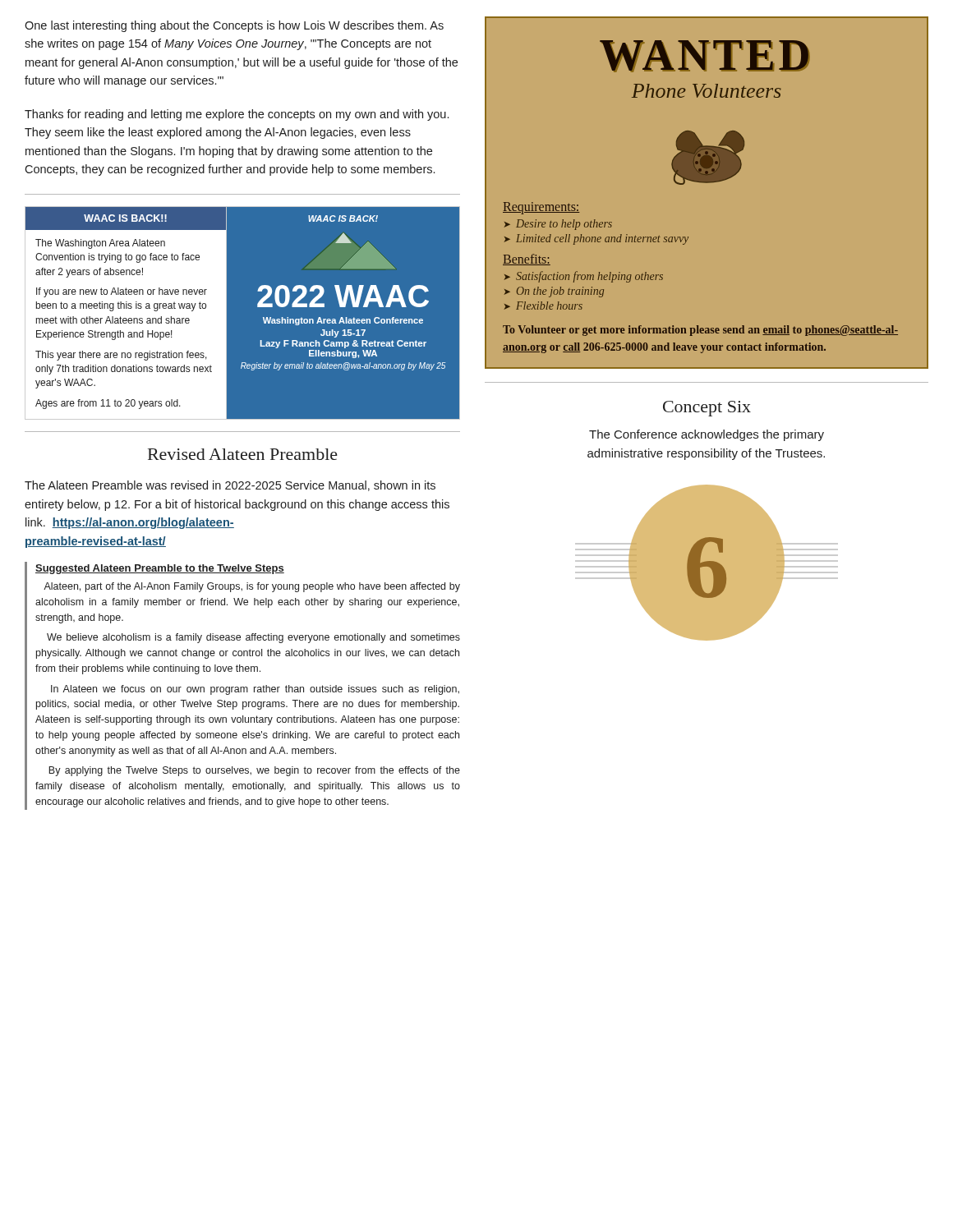Find the text block with the text "The Conference acknowledges the primaryadministrative responsibility of"
The width and height of the screenshot is (953, 1232).
707,443
